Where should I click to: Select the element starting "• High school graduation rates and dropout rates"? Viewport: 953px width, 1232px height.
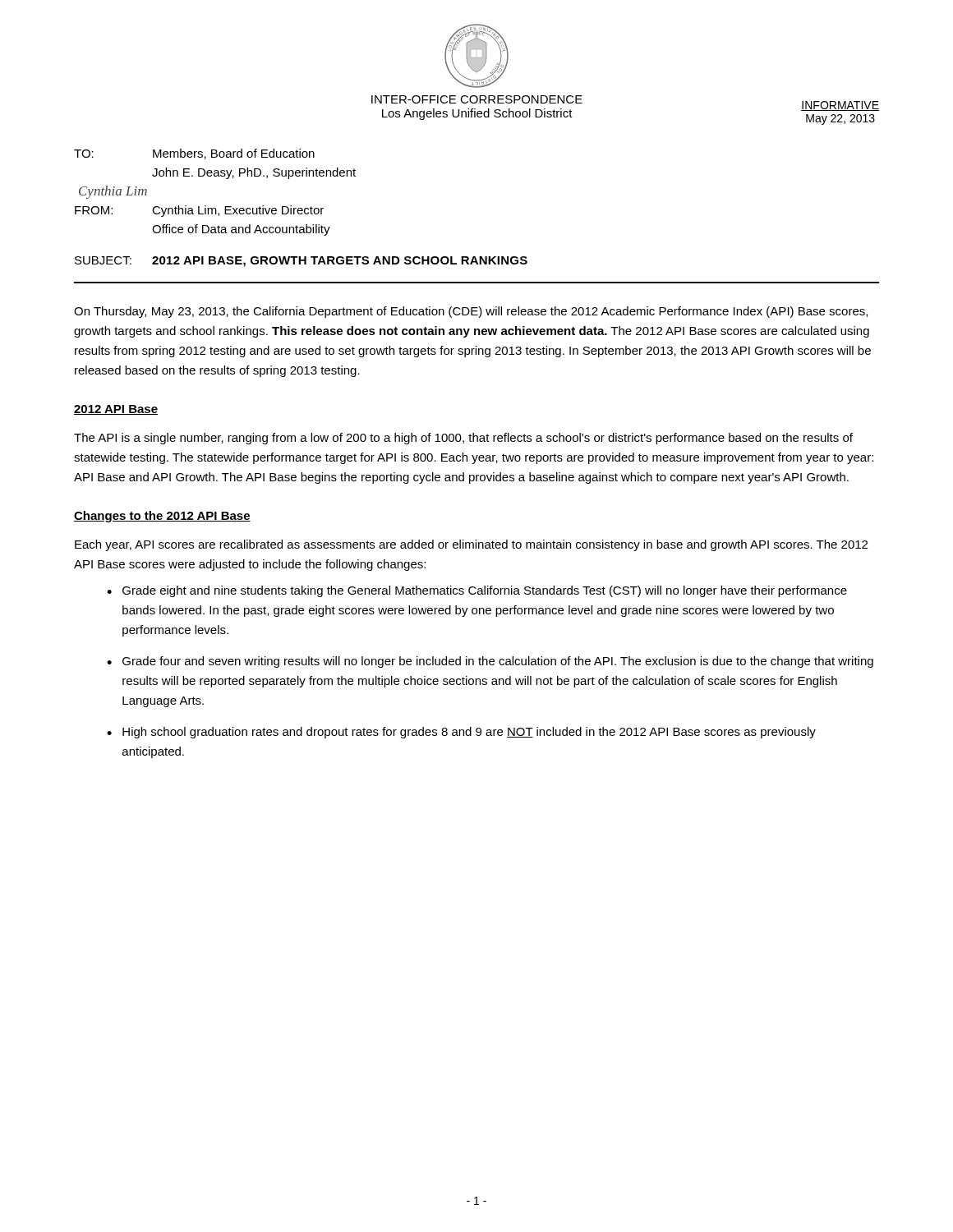coord(493,742)
